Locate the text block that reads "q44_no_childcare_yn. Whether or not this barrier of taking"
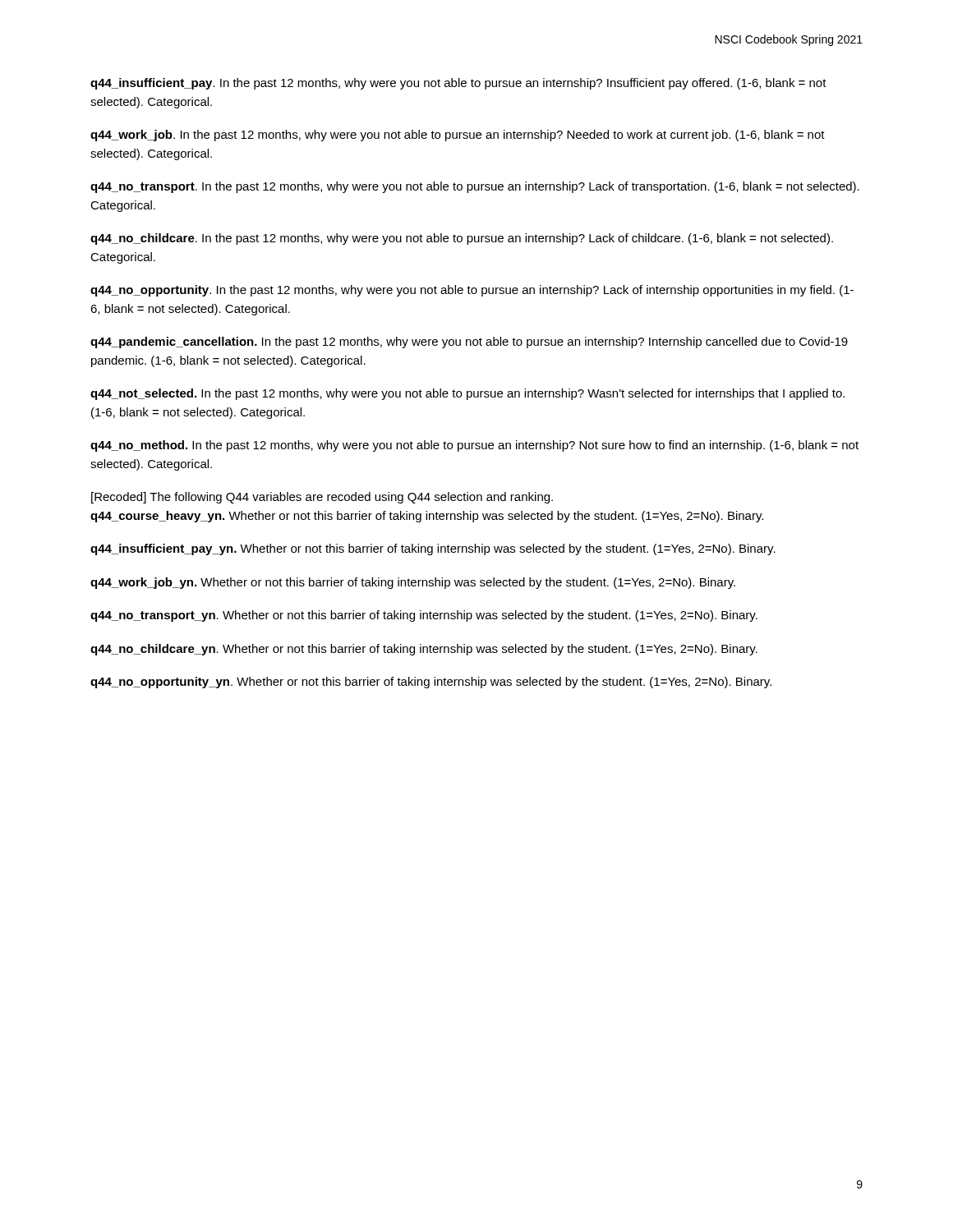 point(424,648)
